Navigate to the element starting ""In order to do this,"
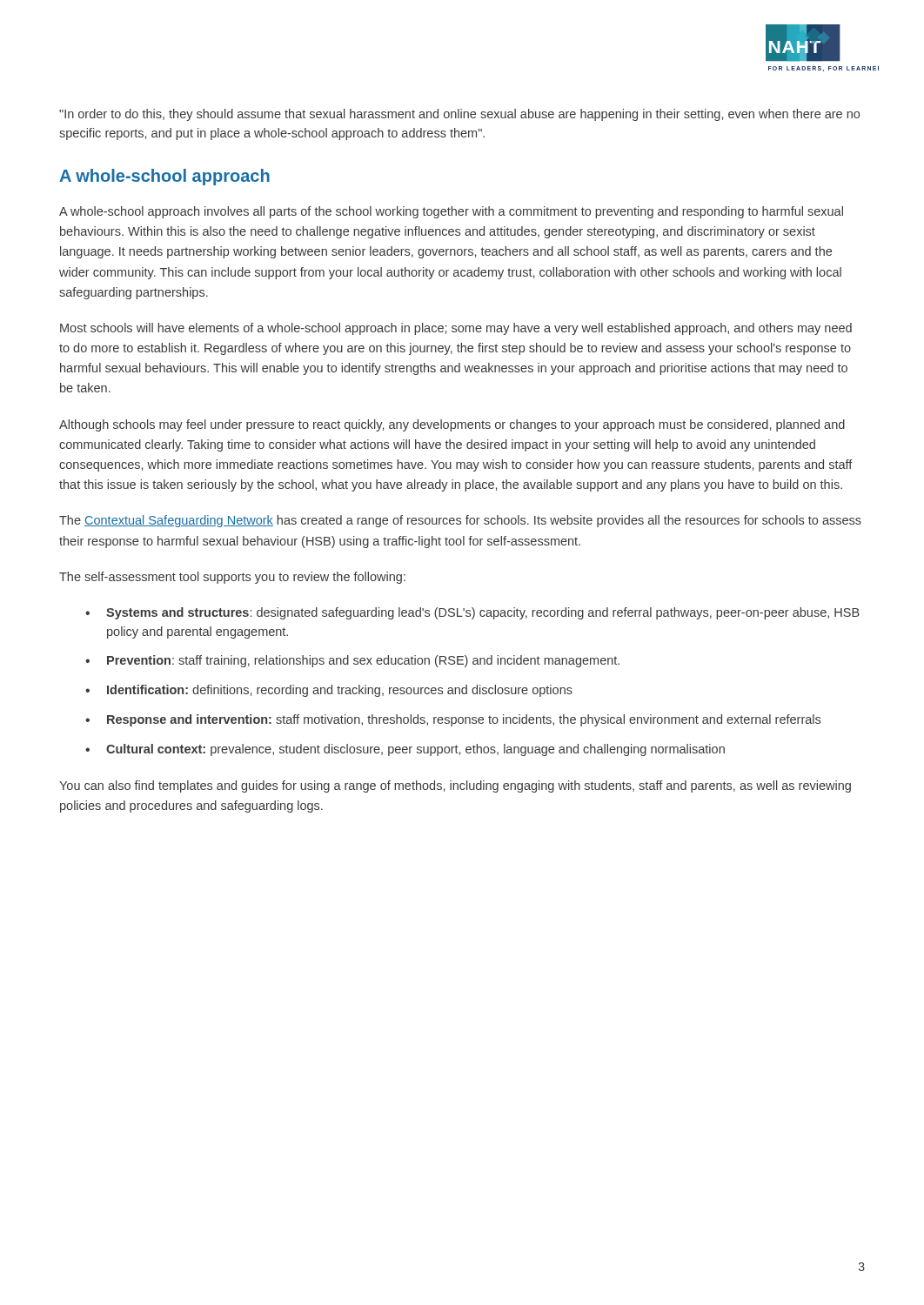Viewport: 924px width, 1305px height. tap(460, 124)
